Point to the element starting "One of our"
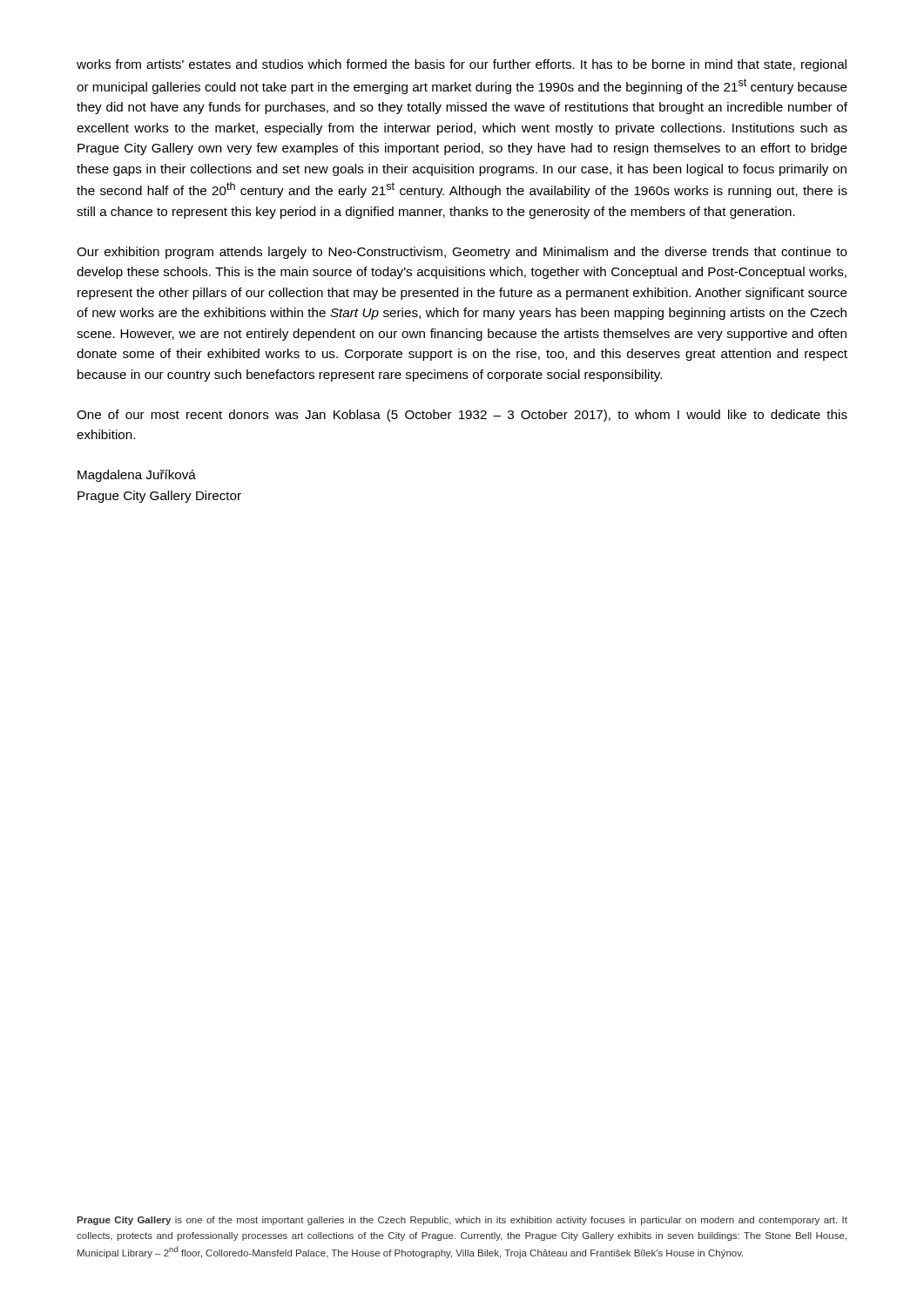This screenshot has width=924, height=1307. pos(462,424)
